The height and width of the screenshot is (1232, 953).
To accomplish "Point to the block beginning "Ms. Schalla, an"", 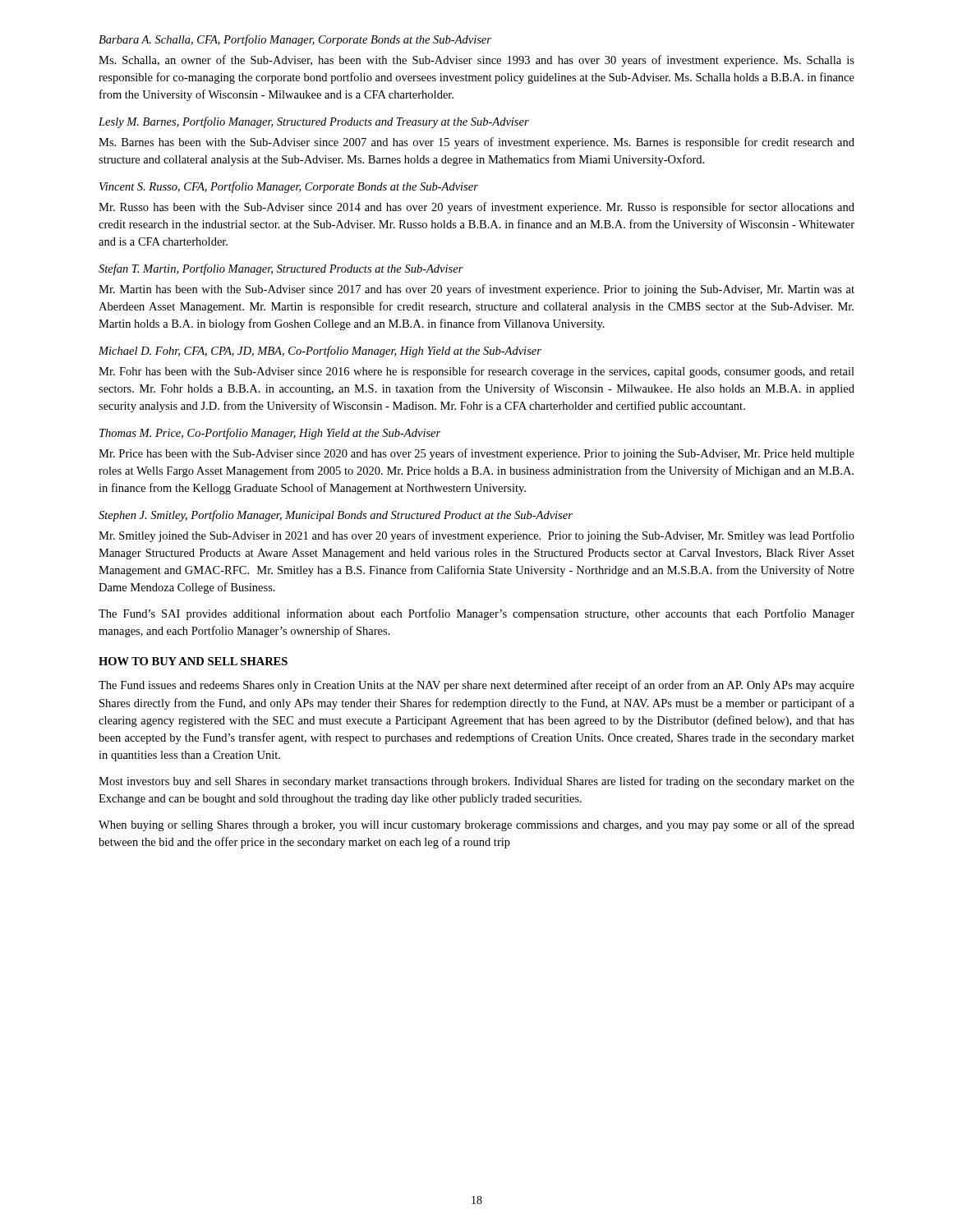I will [476, 77].
